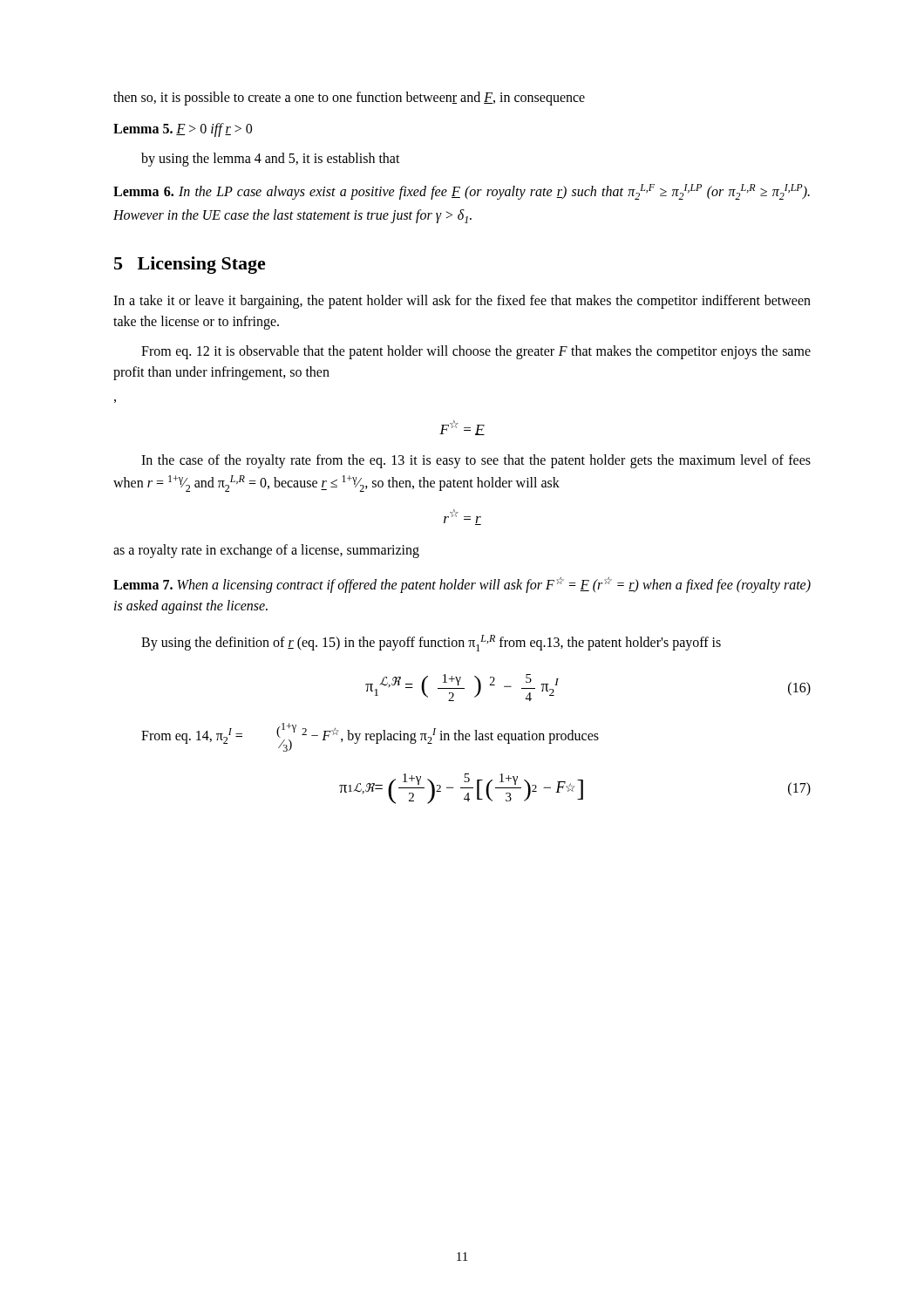This screenshot has width=924, height=1308.
Task: Find the region starting "In a take"
Action: point(462,311)
